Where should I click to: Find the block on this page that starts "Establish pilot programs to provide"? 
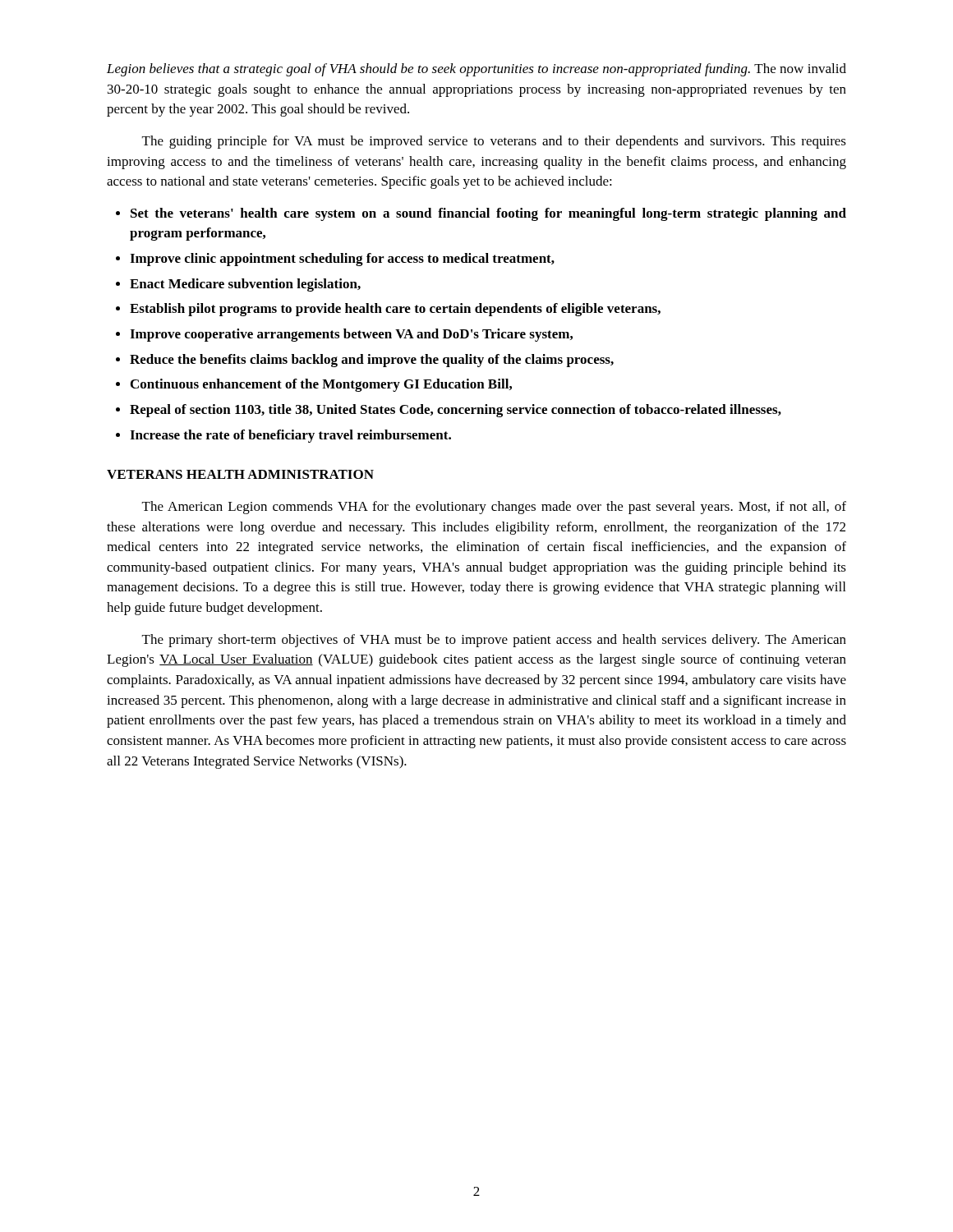coord(395,309)
